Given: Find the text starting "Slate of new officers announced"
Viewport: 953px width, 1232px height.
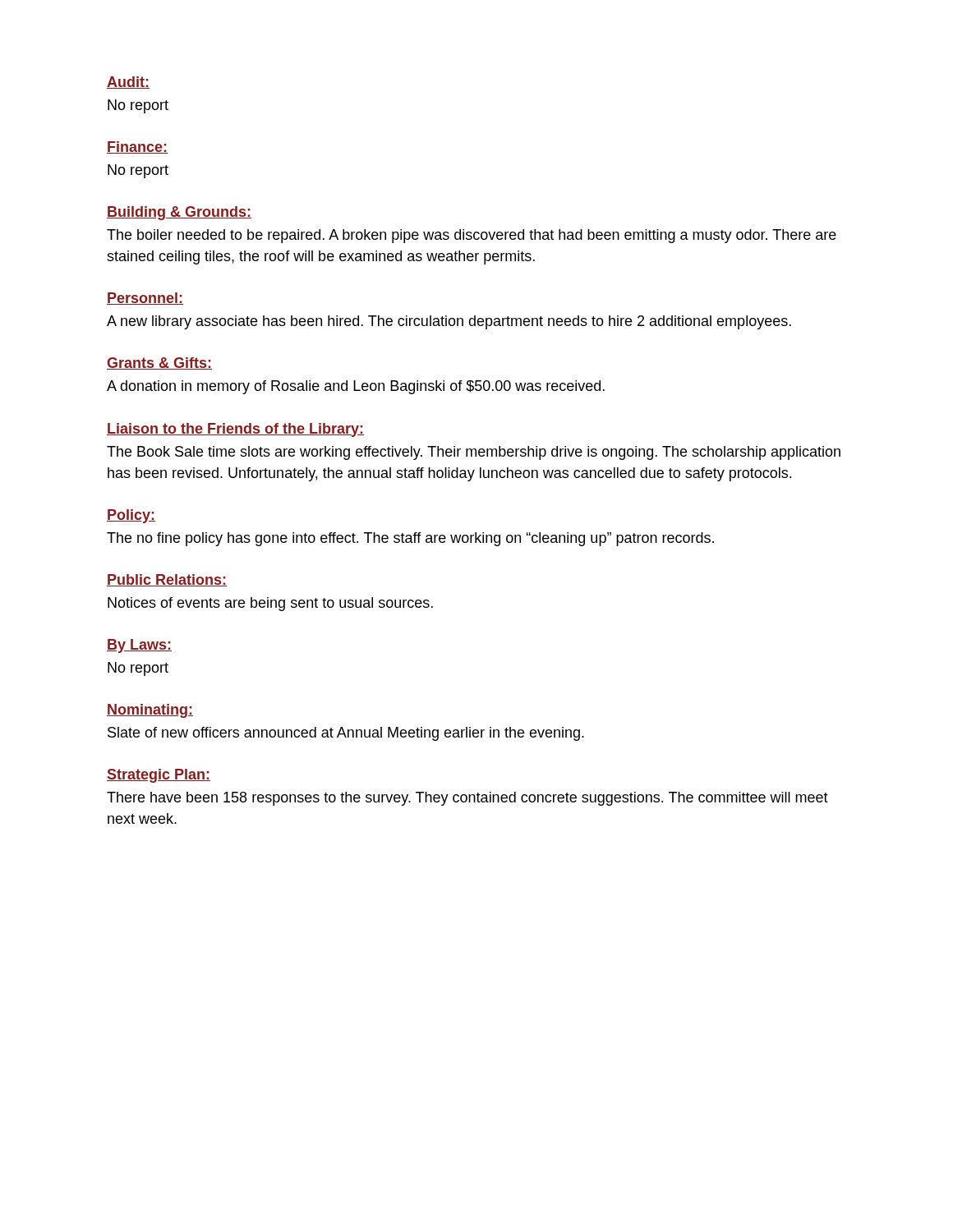Looking at the screenshot, I should click(x=346, y=733).
